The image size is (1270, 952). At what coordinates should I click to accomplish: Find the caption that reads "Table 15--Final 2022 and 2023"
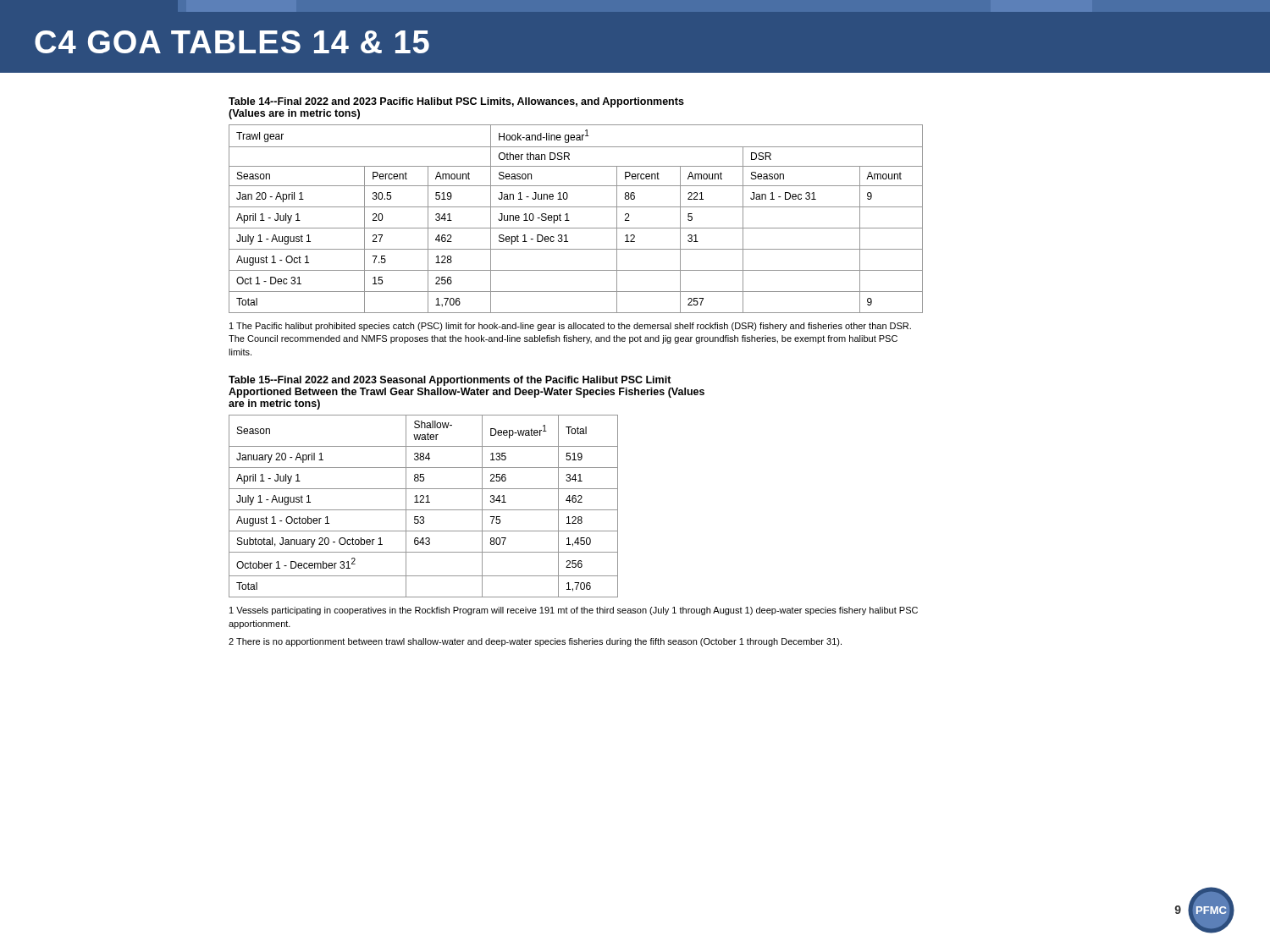(x=467, y=392)
